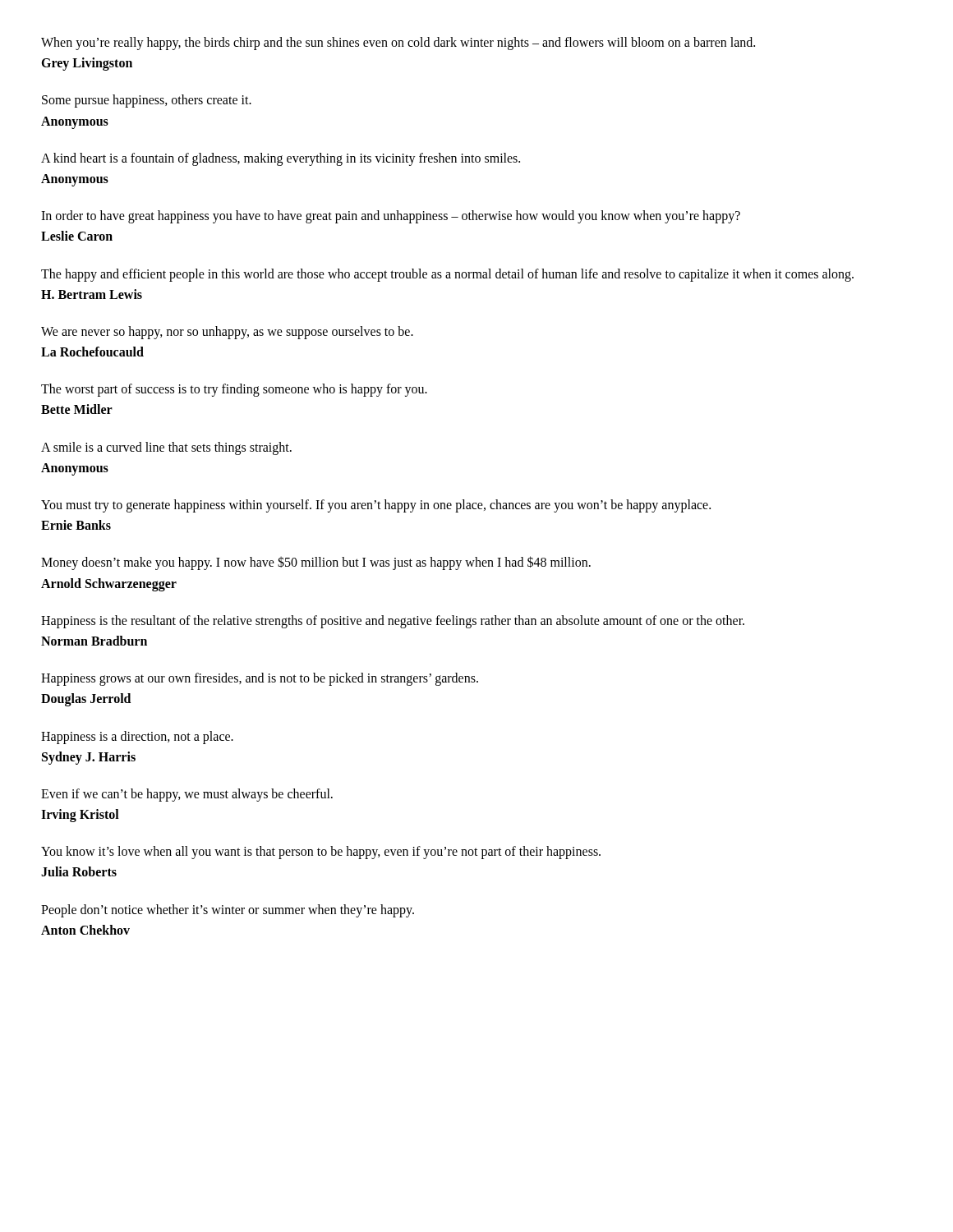
Task: Locate the text block with the text "Even if we can’t"
Action: click(187, 795)
